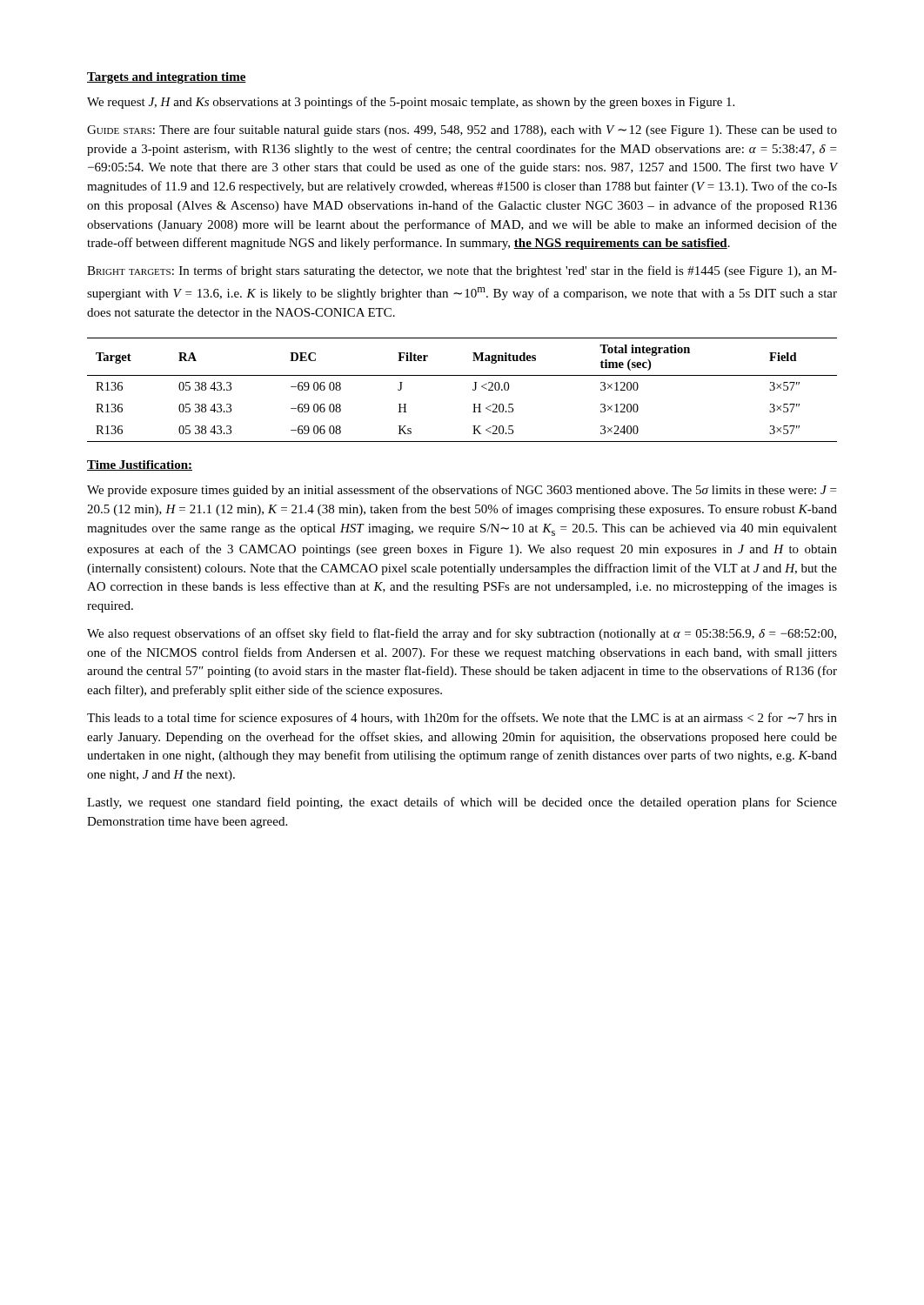The height and width of the screenshot is (1305, 924).
Task: Click on the section header containing "Time Justification:"
Action: tap(140, 465)
